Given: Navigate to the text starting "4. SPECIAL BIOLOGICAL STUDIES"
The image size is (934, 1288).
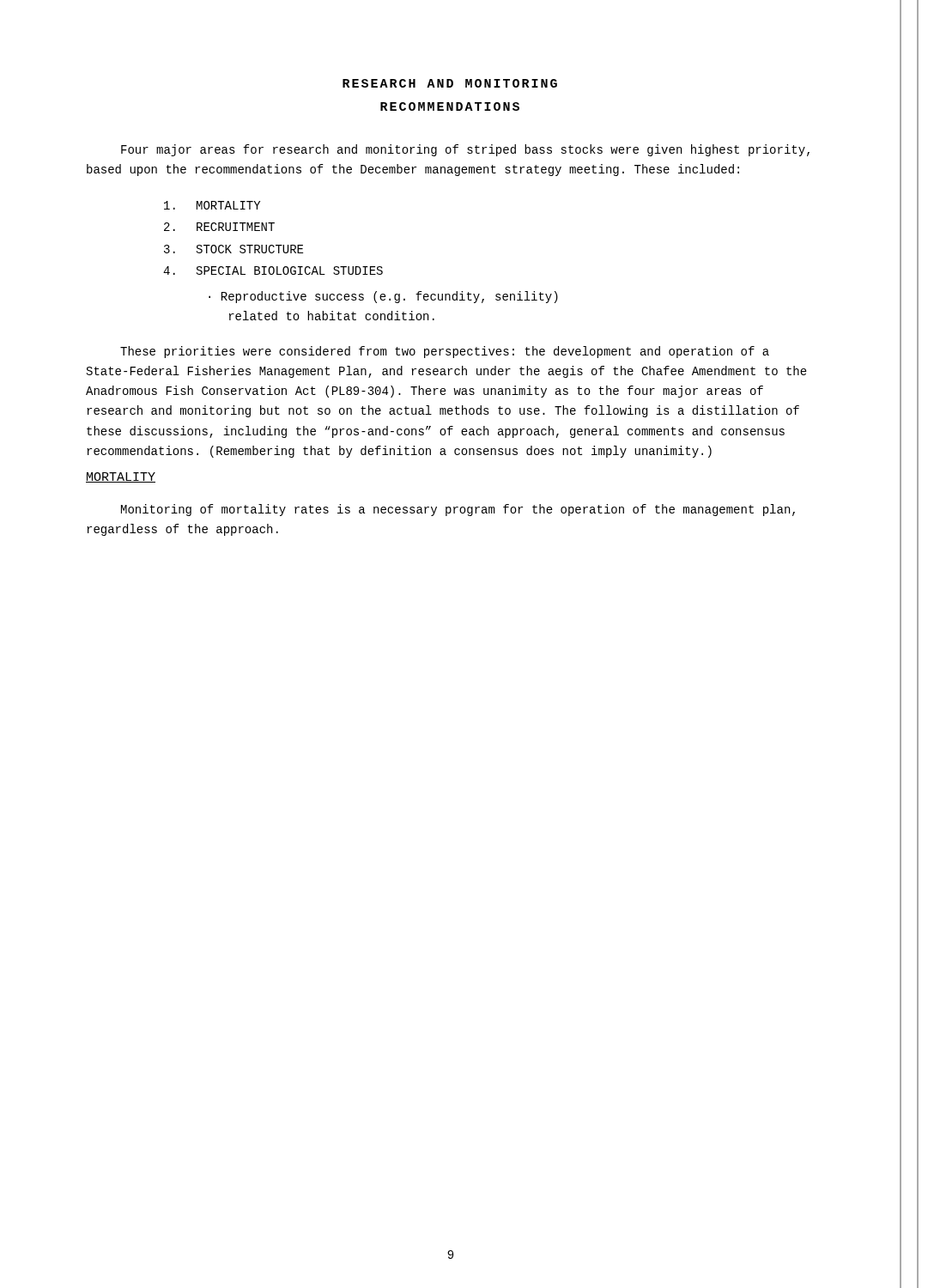Looking at the screenshot, I should [273, 272].
